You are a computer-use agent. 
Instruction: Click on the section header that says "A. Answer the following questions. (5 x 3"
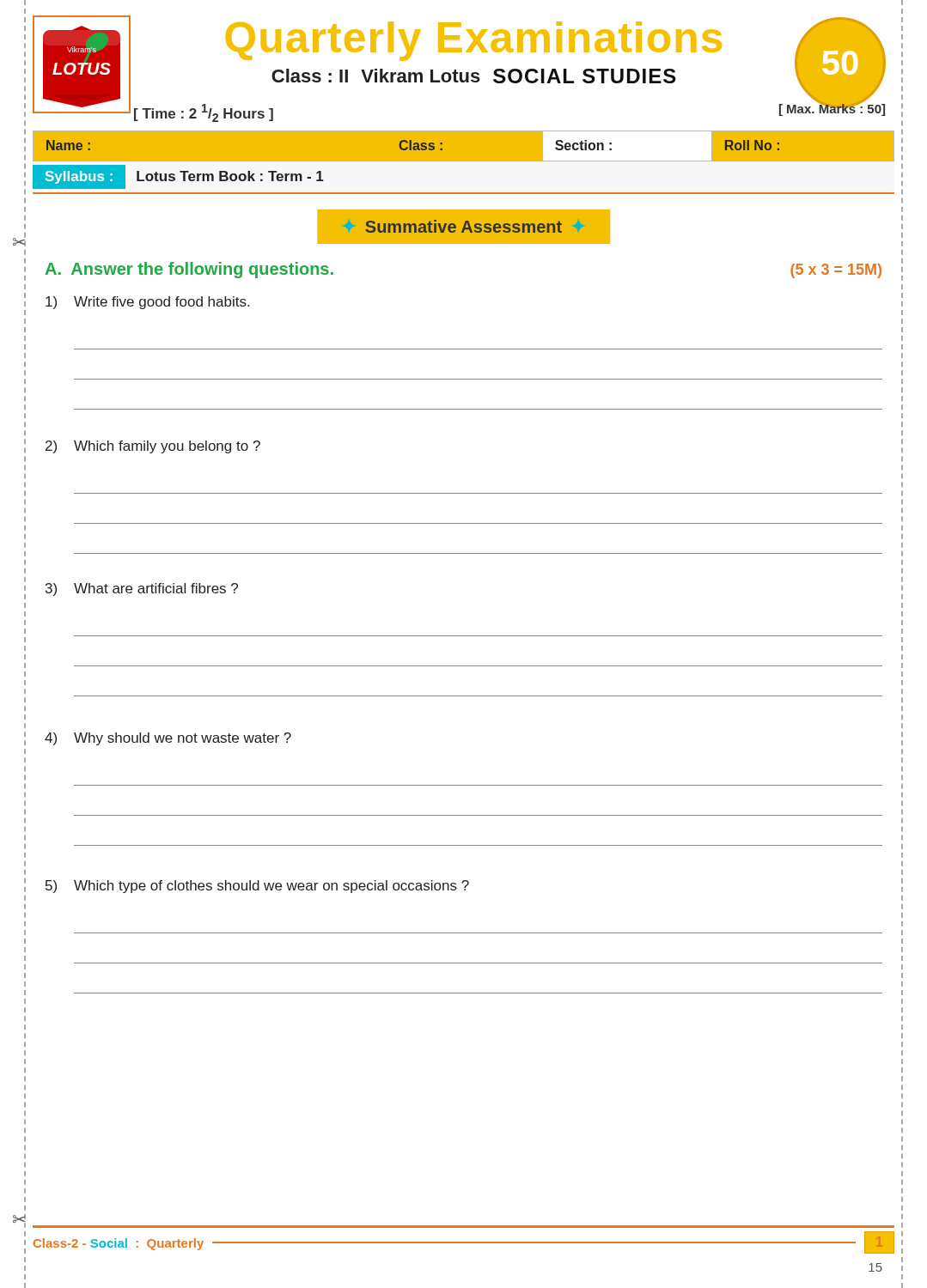click(191, 270)
